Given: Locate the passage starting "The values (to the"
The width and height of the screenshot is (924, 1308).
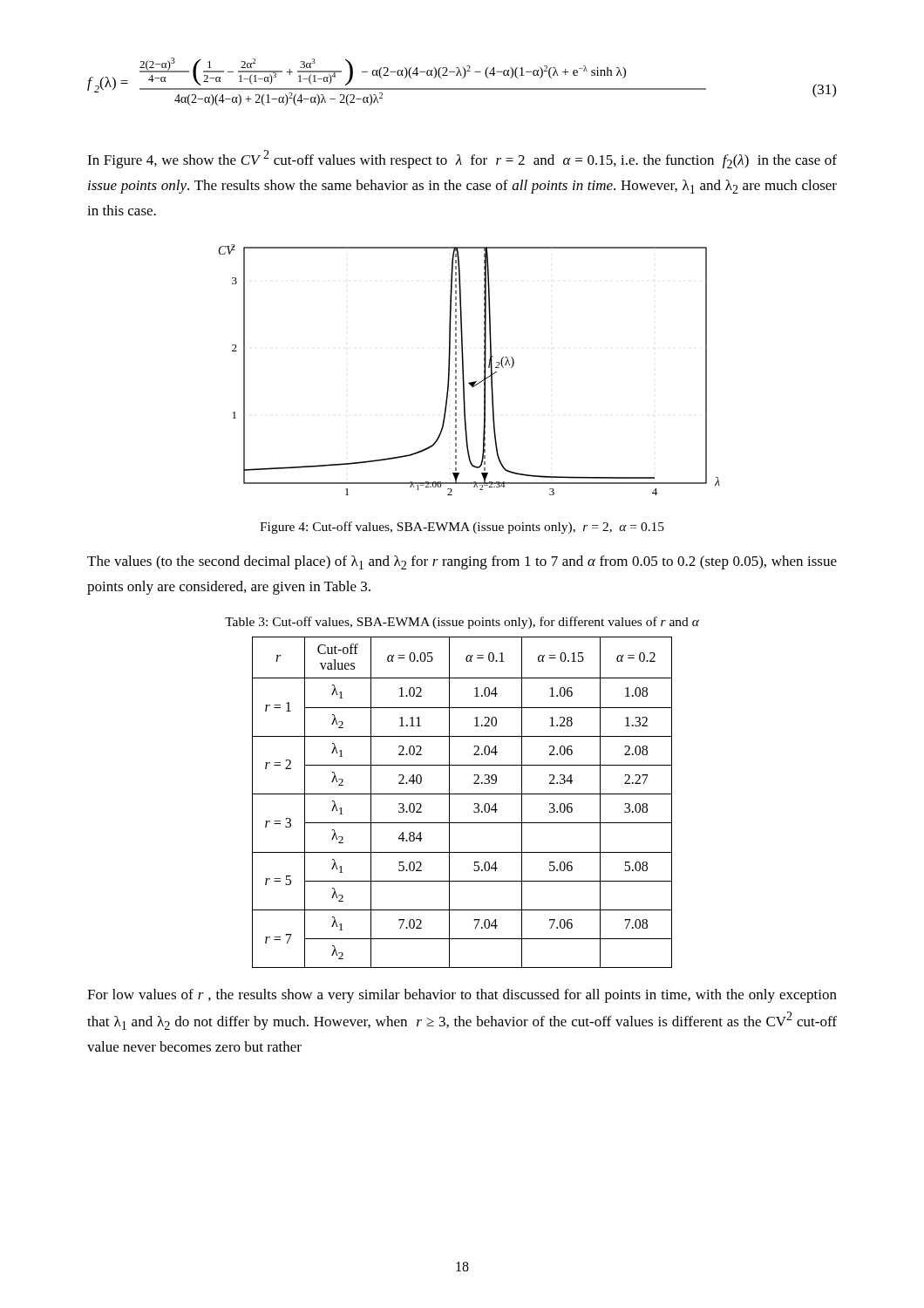Looking at the screenshot, I should (x=462, y=574).
